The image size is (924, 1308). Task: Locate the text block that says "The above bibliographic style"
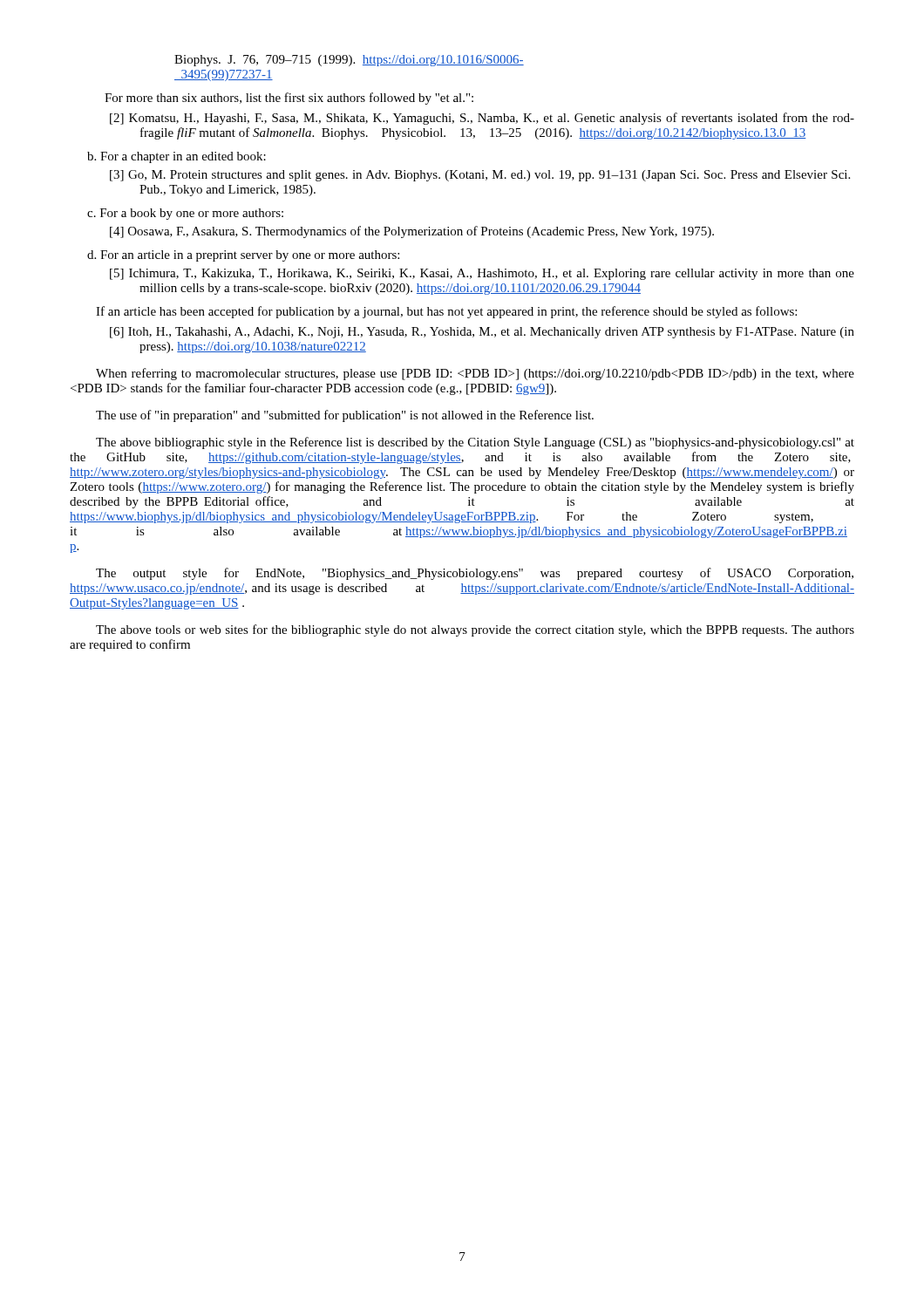(462, 494)
